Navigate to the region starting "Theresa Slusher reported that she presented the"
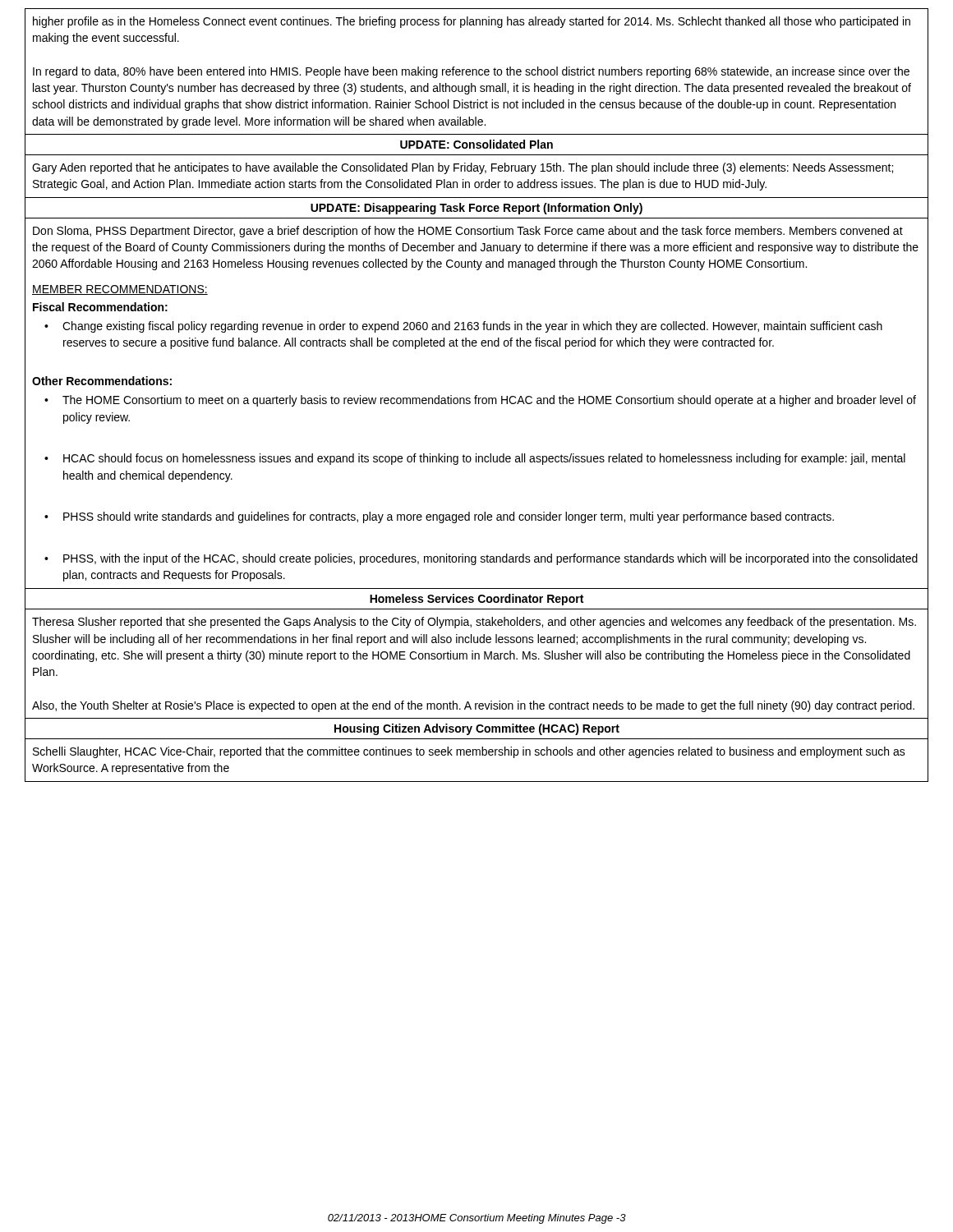953x1232 pixels. (x=474, y=664)
